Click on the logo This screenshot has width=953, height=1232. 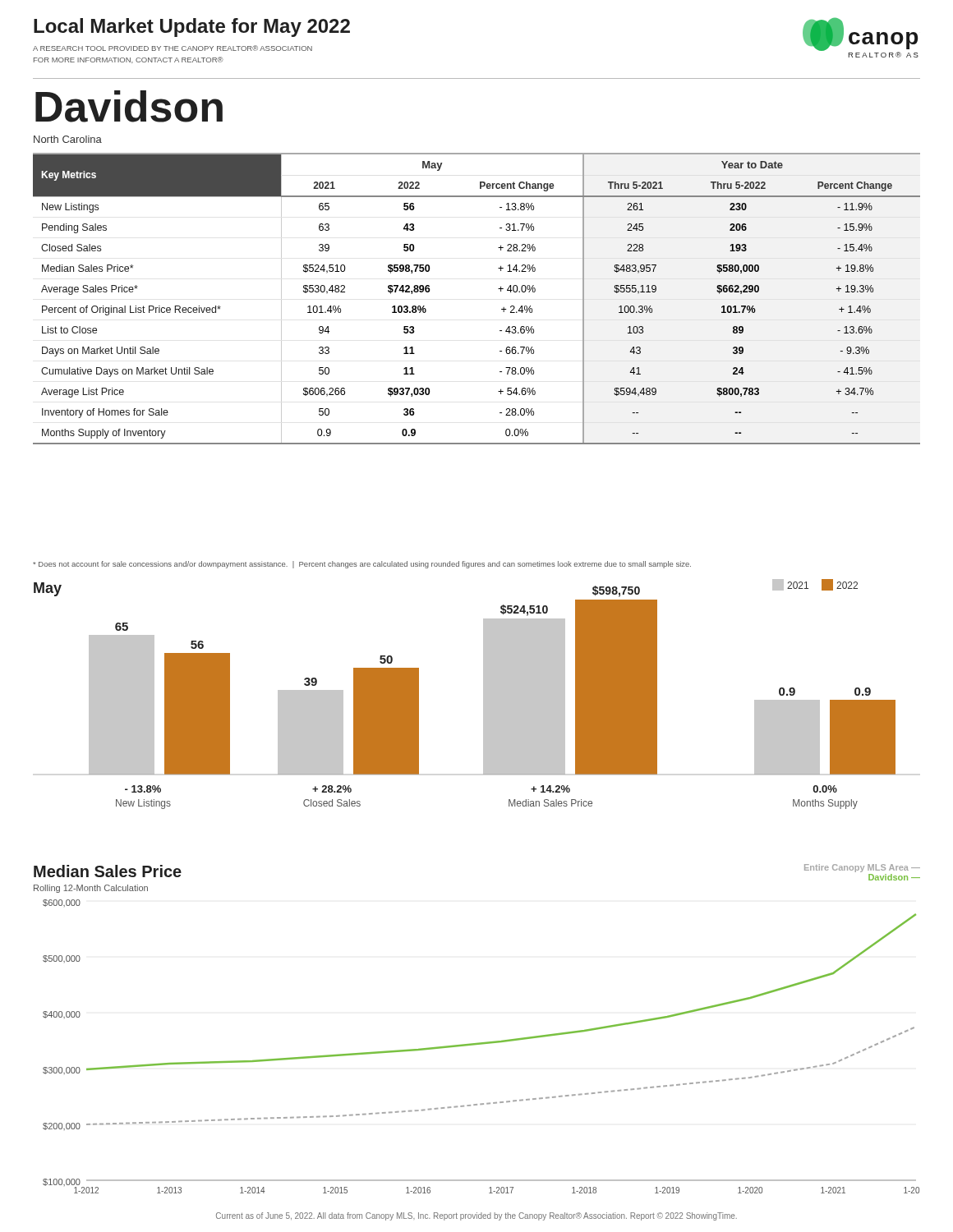pyautogui.click(x=850, y=44)
